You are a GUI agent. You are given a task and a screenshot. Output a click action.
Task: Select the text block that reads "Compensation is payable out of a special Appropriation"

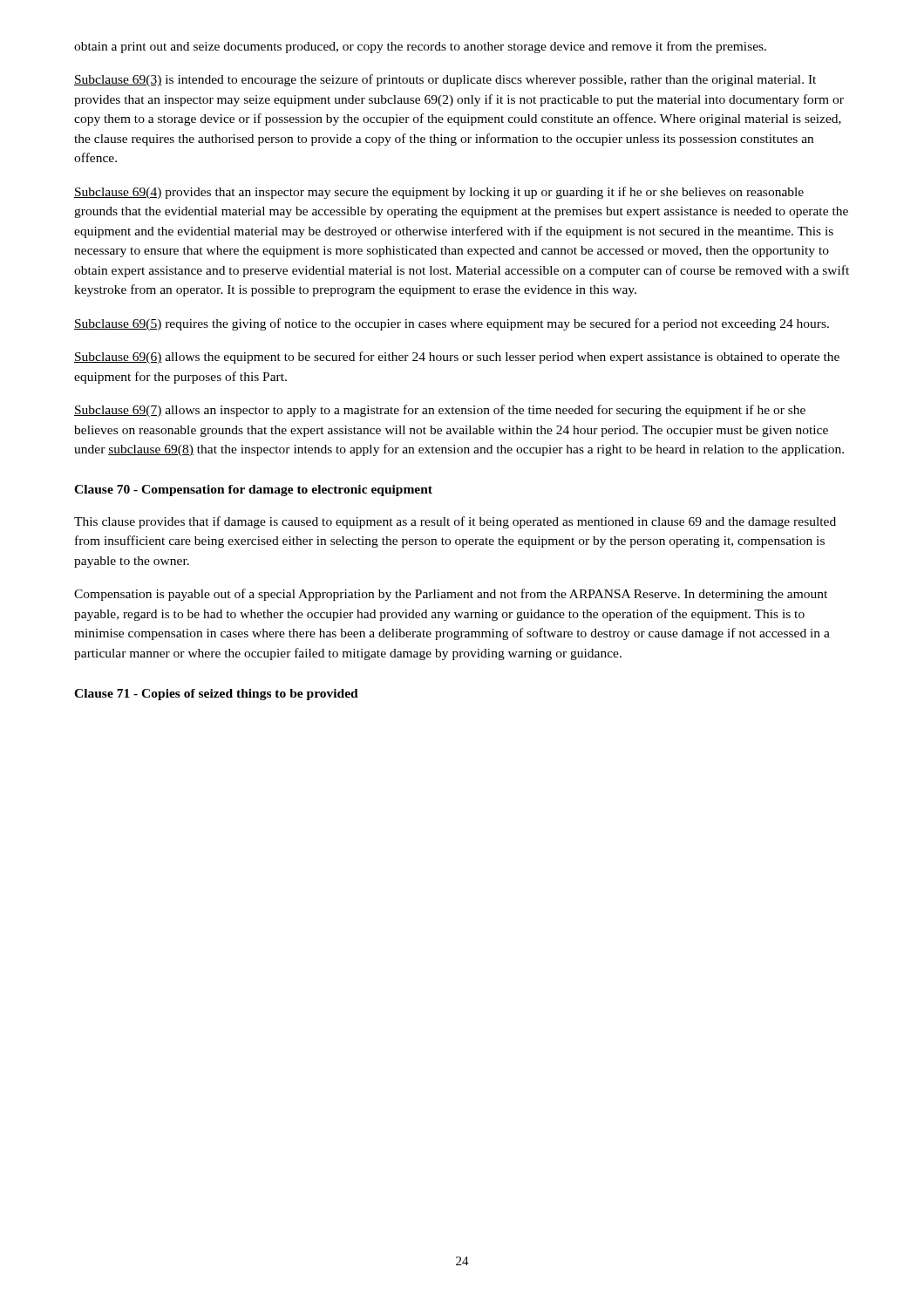pyautogui.click(x=452, y=623)
